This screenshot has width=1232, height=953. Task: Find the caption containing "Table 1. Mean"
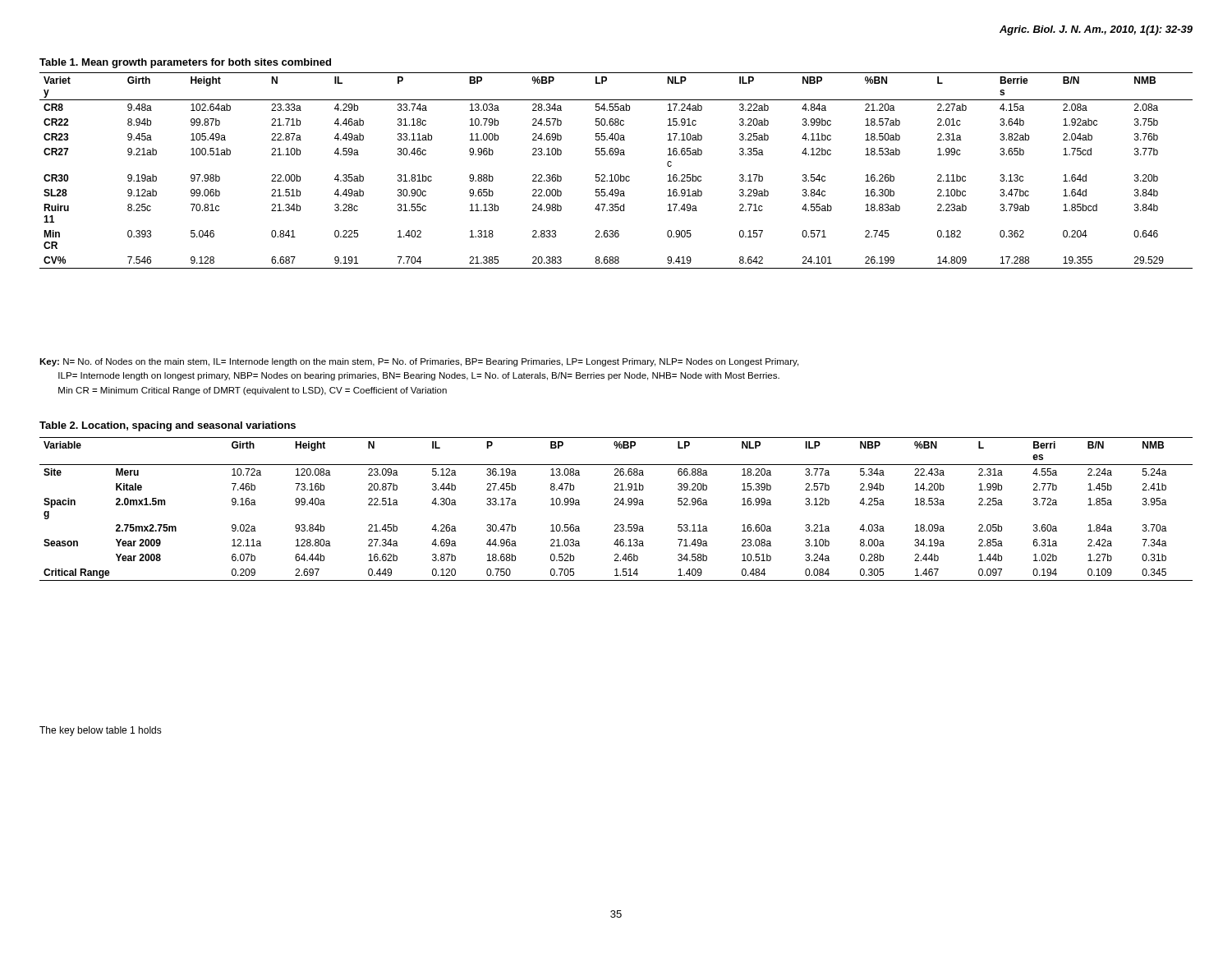[186, 62]
